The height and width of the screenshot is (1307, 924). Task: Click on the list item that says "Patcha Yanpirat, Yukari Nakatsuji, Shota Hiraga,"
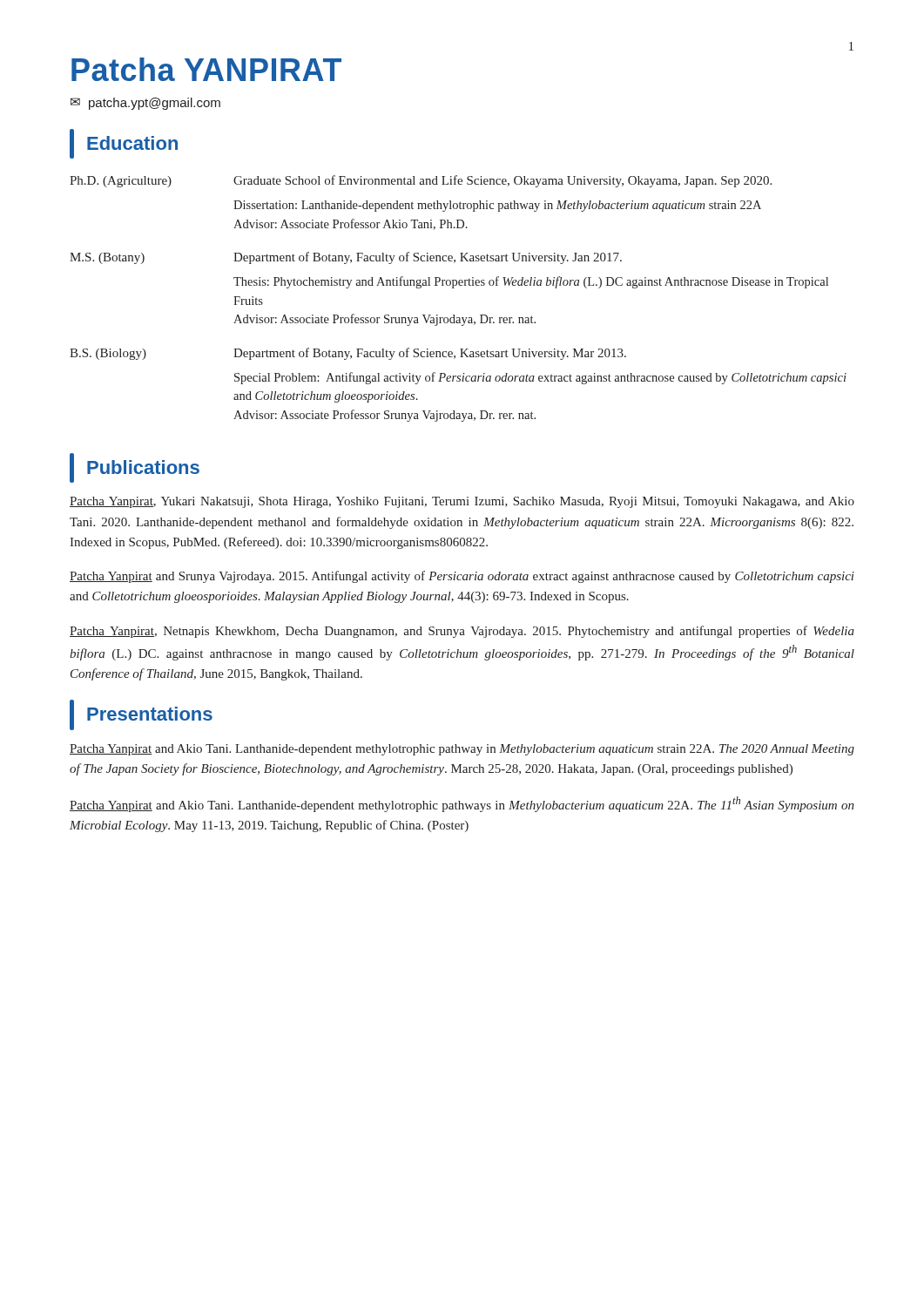pyautogui.click(x=462, y=522)
